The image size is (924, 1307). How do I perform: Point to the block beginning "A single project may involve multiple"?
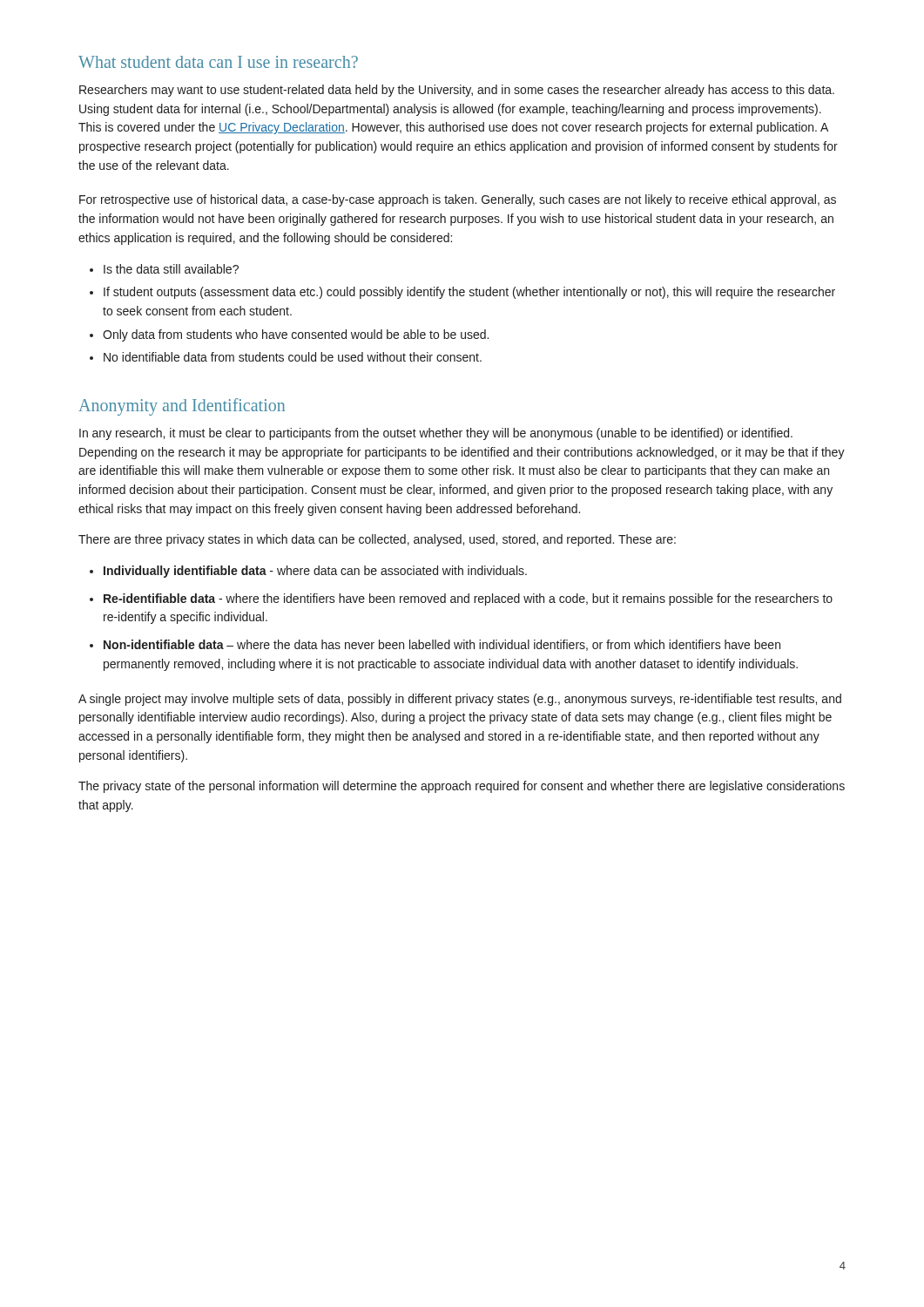coord(460,727)
